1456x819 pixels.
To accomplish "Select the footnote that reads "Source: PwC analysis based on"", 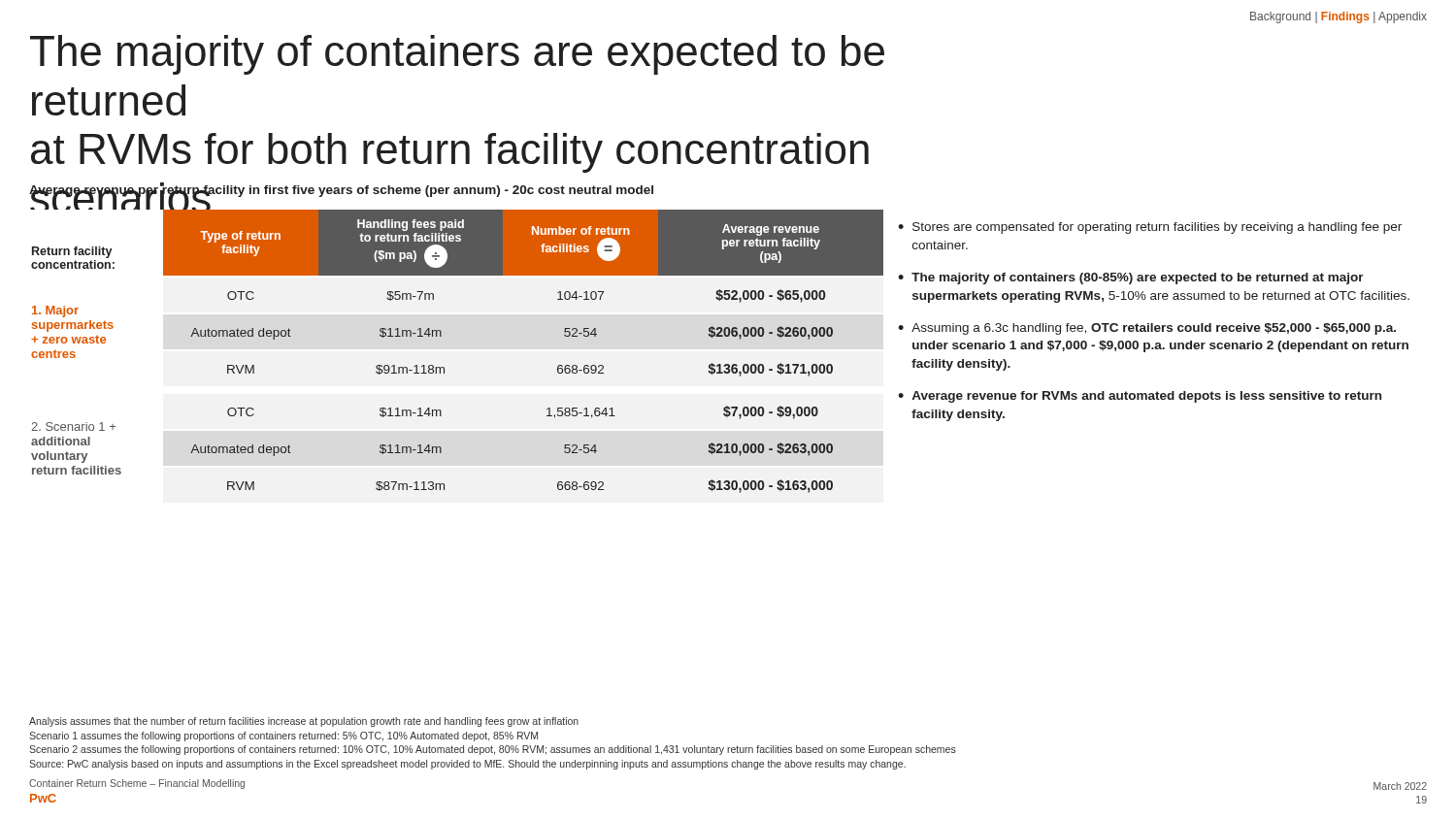I will 468,764.
